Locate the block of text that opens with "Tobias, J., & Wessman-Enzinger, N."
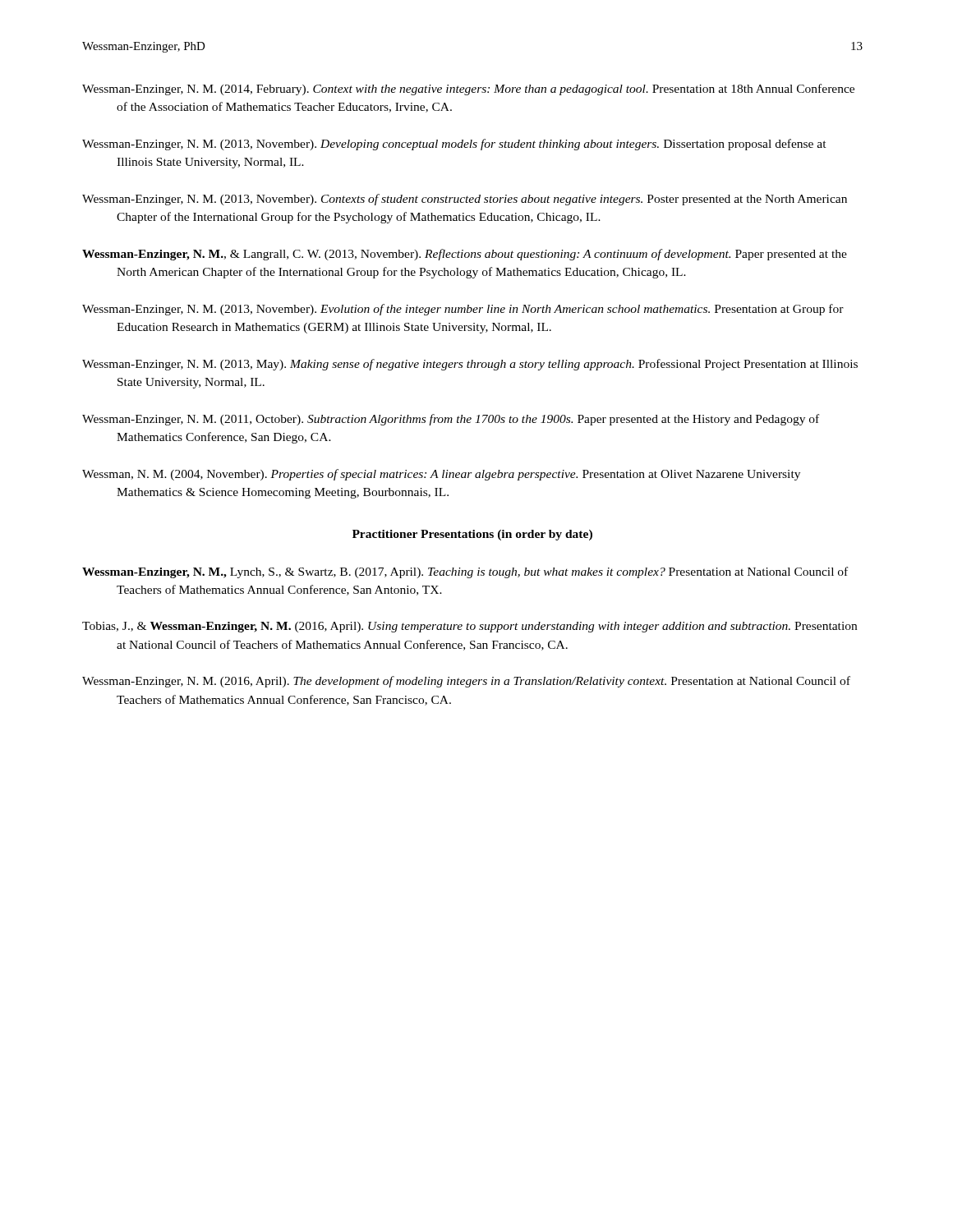This screenshot has height=1232, width=953. (472, 636)
